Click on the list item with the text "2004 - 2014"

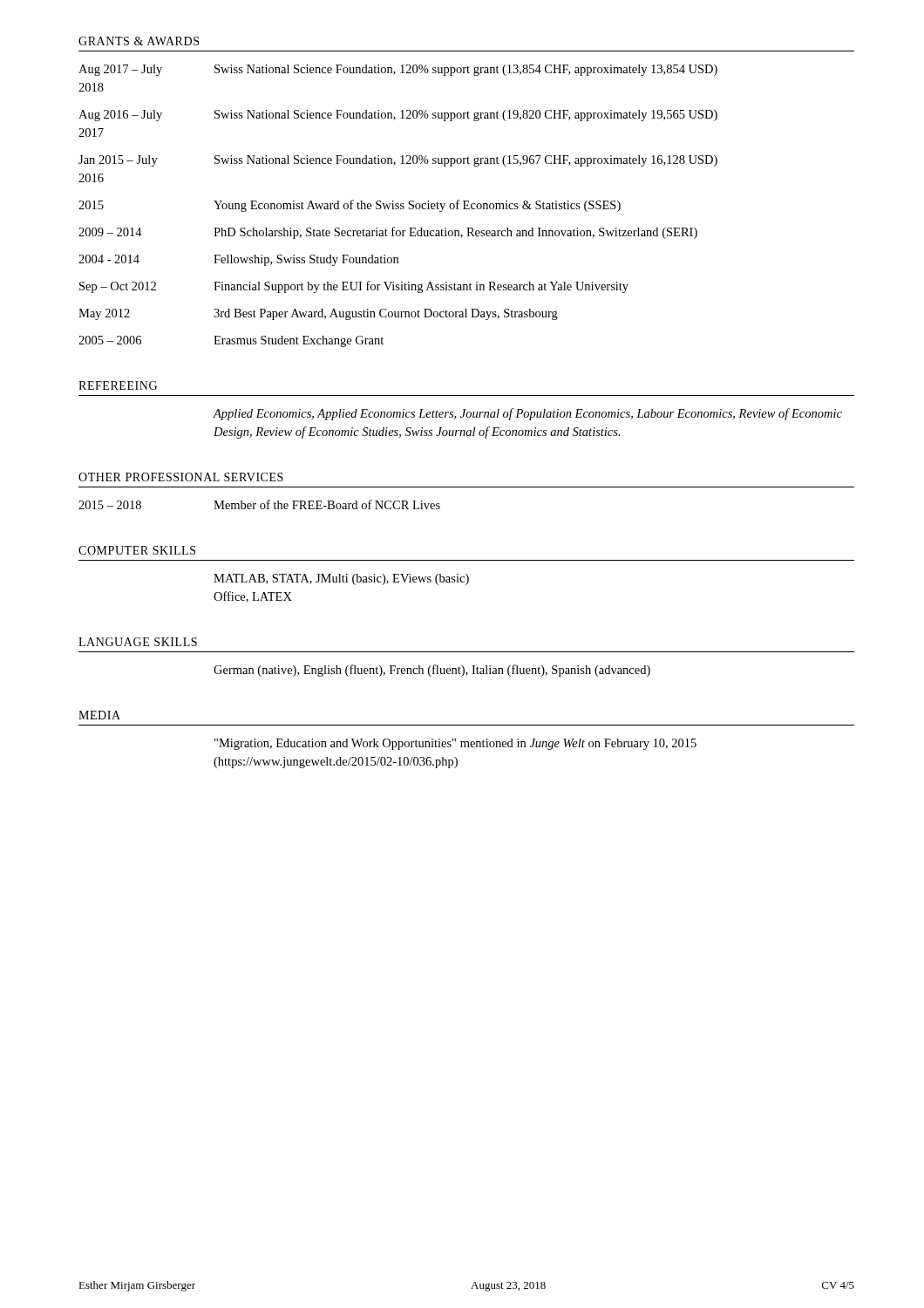coord(238,260)
